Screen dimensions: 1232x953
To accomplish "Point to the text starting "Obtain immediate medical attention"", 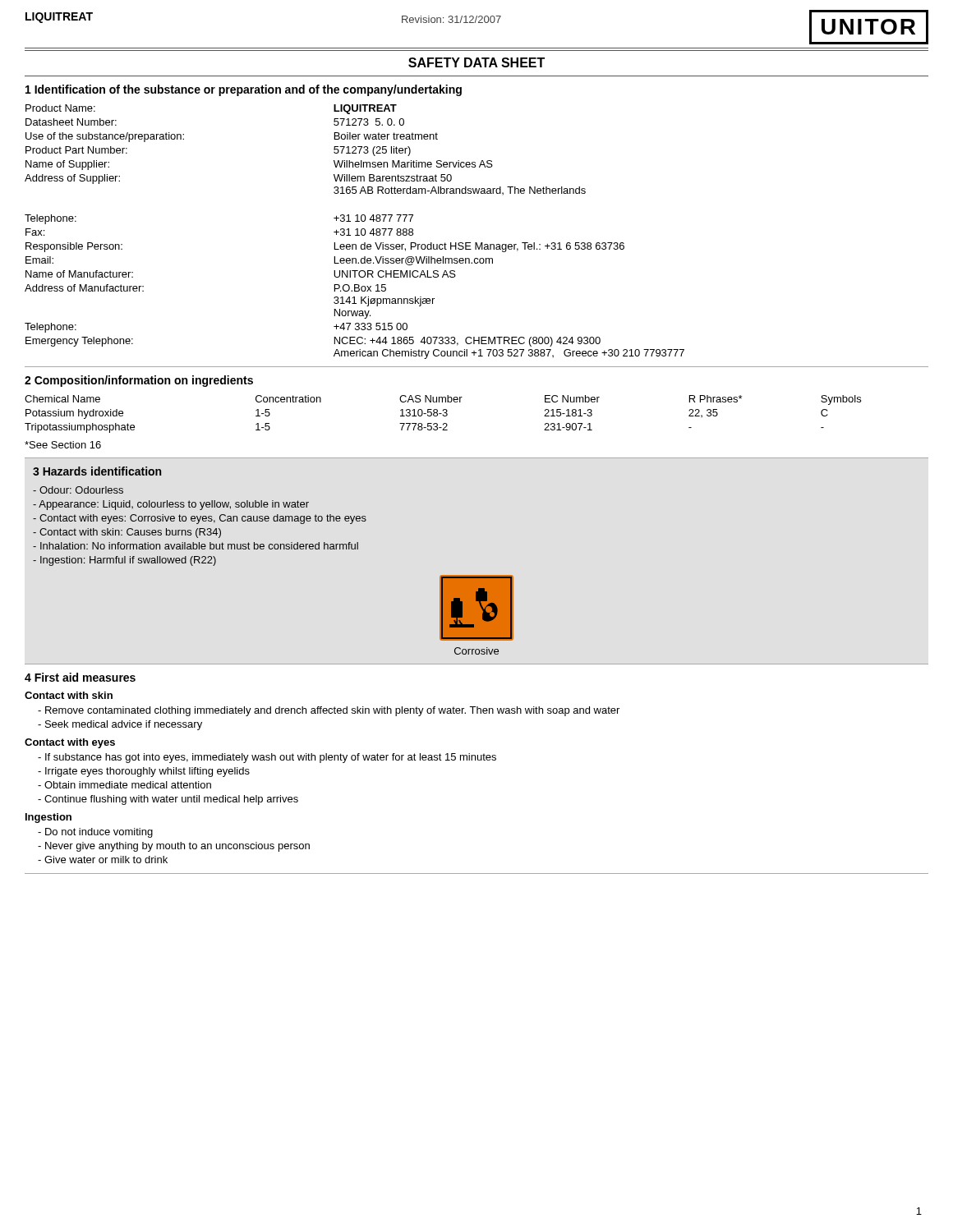I will click(x=125, y=785).
